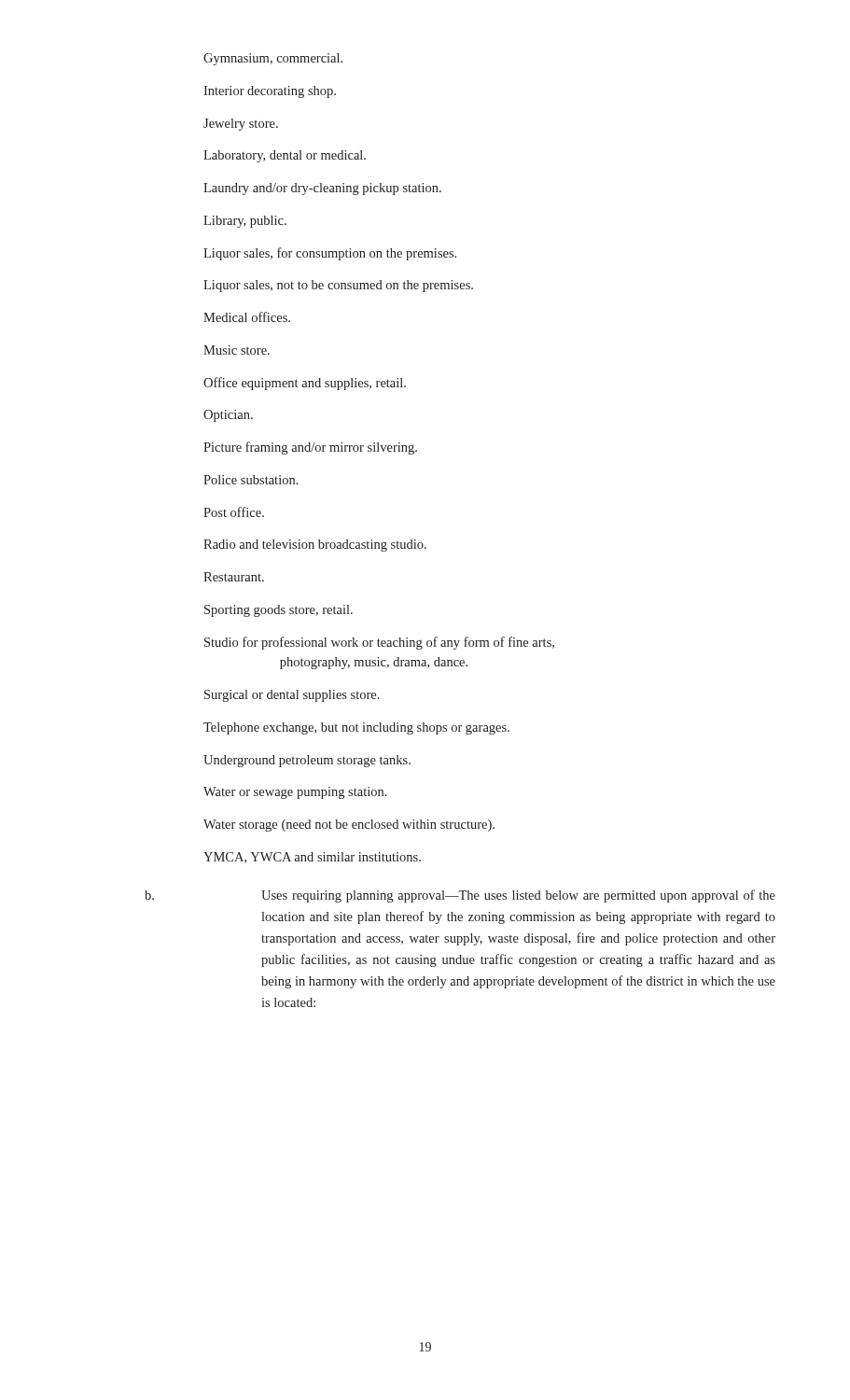Screen dimensions: 1400x850
Task: Point to the block beginning "Liquor sales, not to be consumed"
Action: pos(338,286)
